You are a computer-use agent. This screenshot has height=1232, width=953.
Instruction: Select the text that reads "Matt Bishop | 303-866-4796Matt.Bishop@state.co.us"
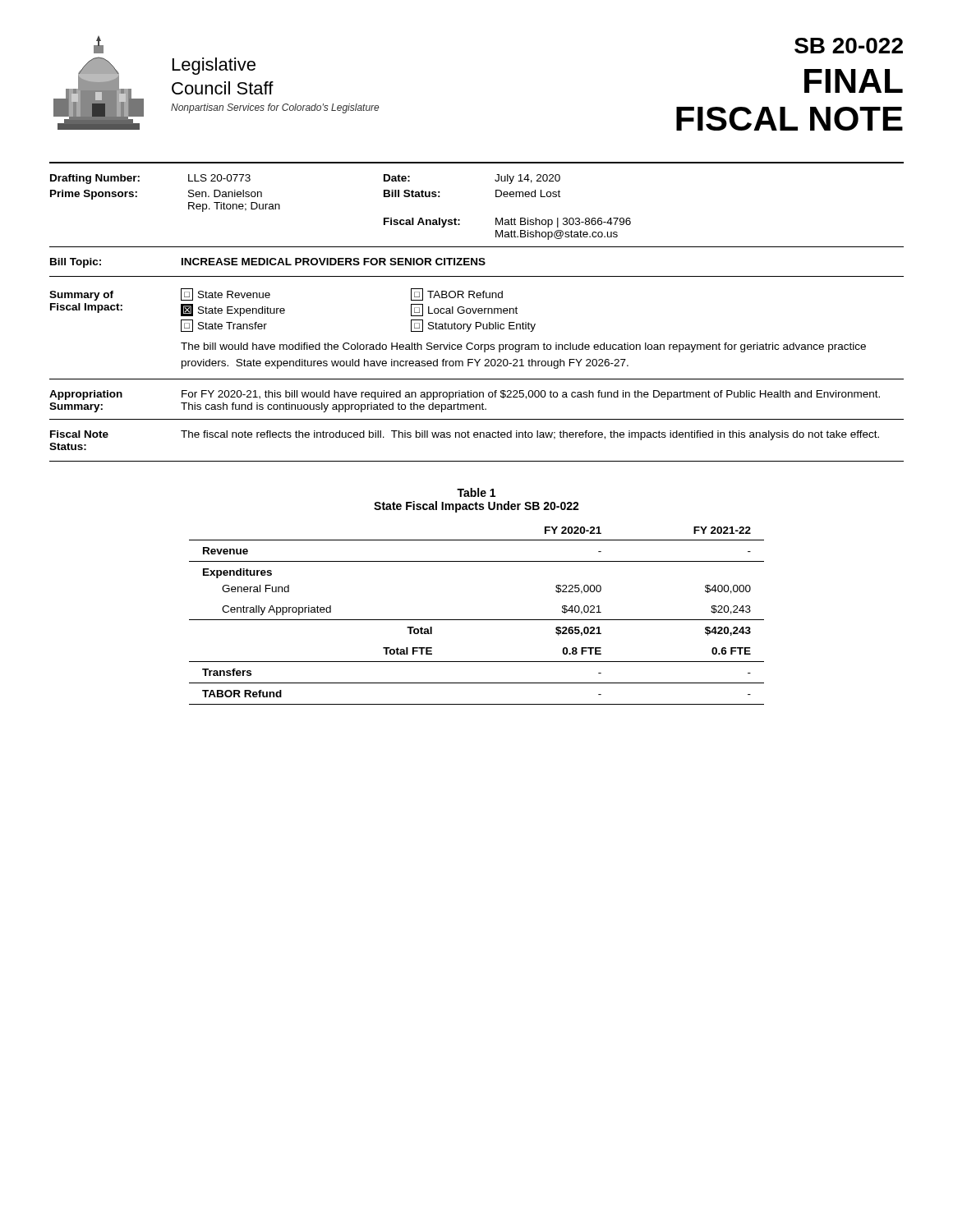(563, 228)
